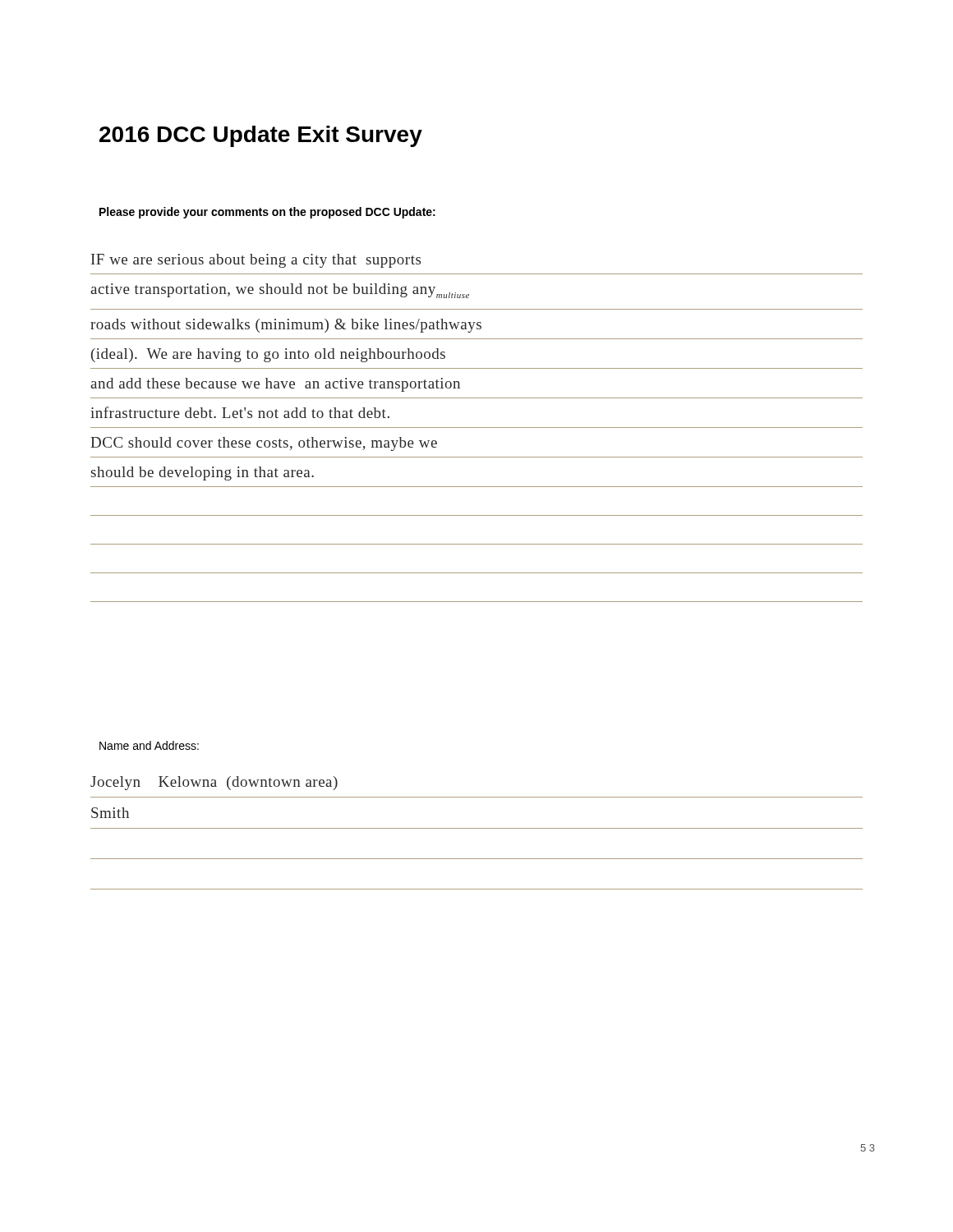Find the block on this page that starts "IF we are serious"
Viewport: 953px width, 1232px height.
(x=476, y=424)
